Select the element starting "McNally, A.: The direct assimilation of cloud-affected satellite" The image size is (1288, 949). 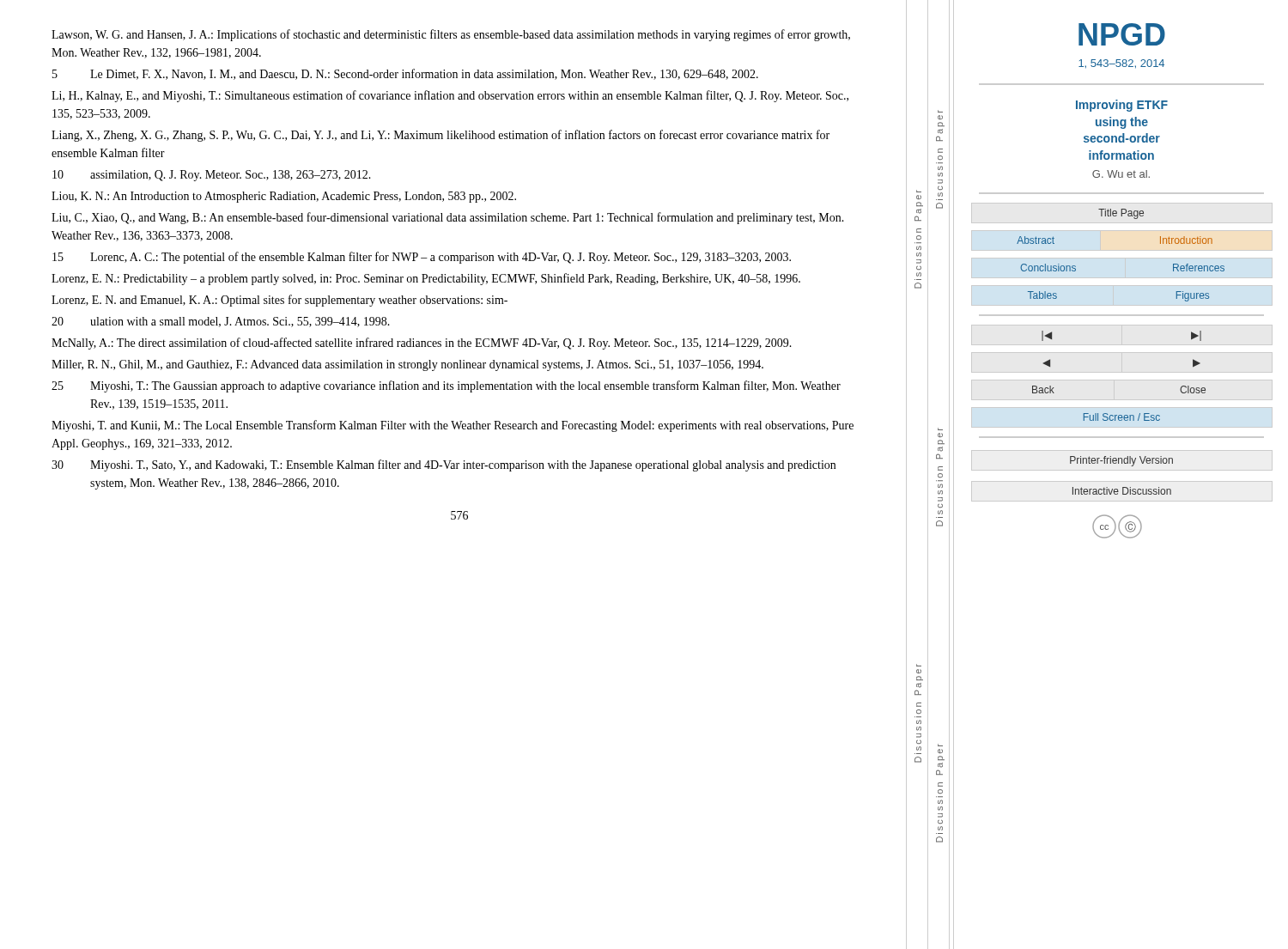coord(459,343)
